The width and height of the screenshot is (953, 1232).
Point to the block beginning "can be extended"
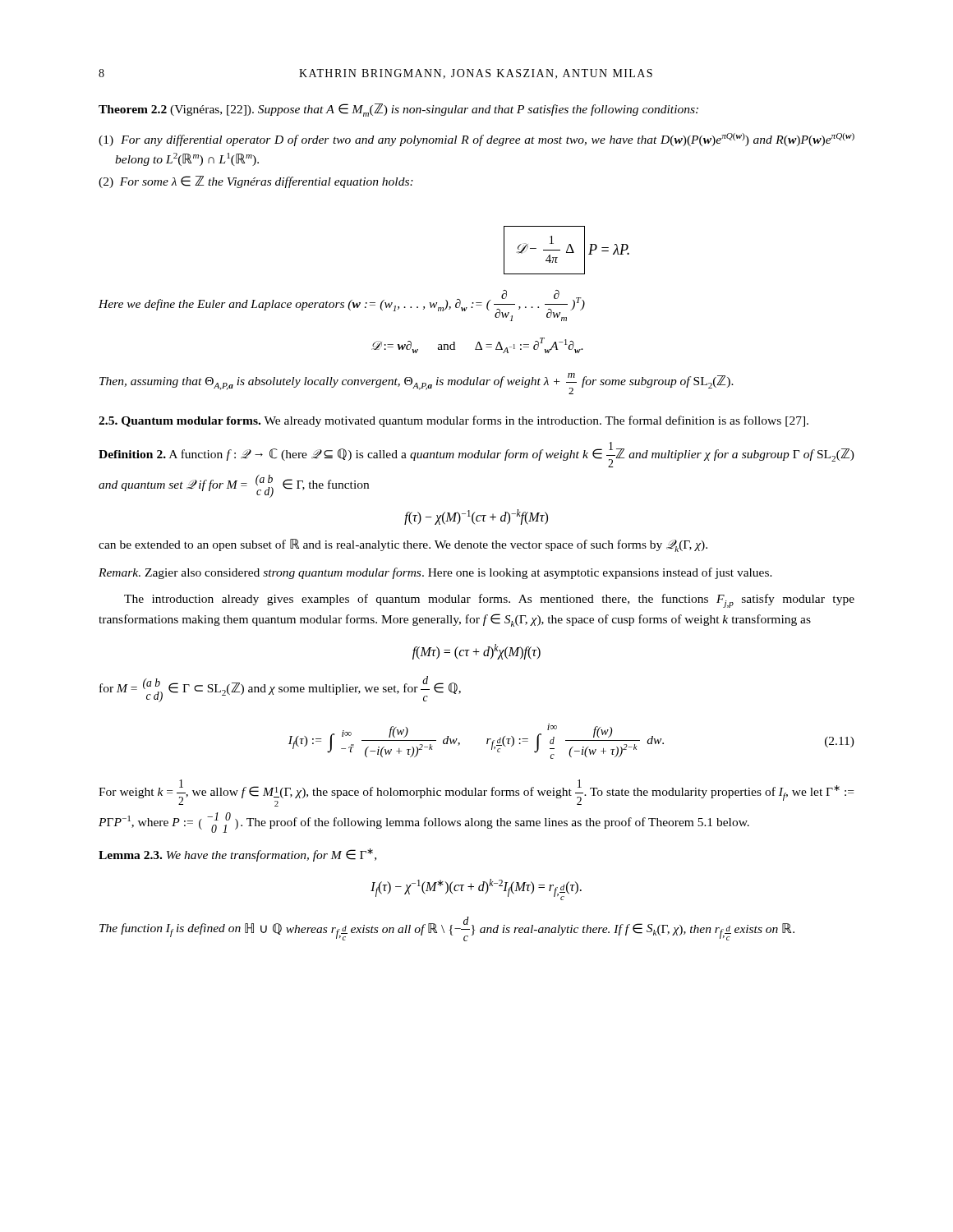pos(476,545)
